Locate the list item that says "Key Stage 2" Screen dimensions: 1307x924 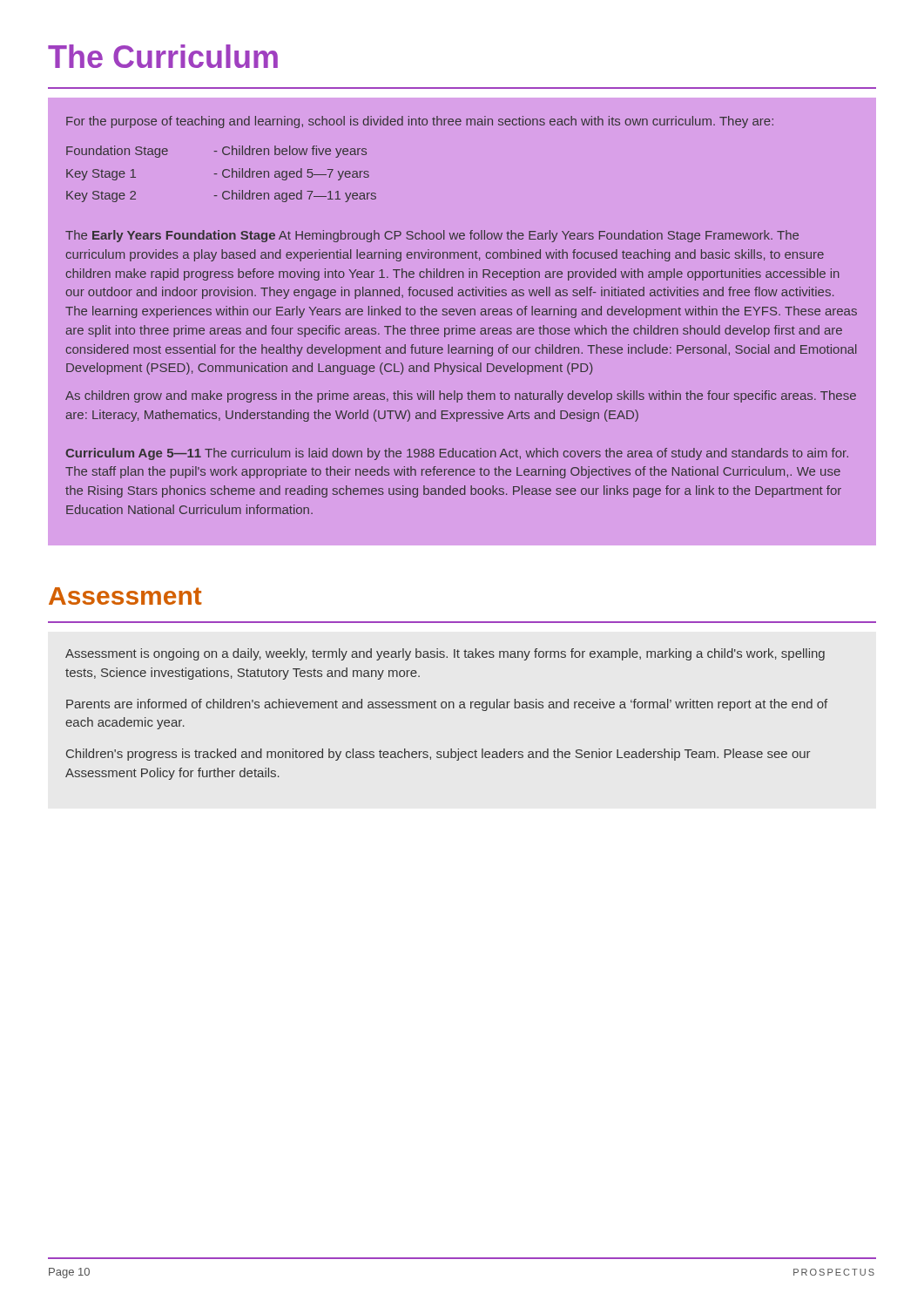click(101, 195)
